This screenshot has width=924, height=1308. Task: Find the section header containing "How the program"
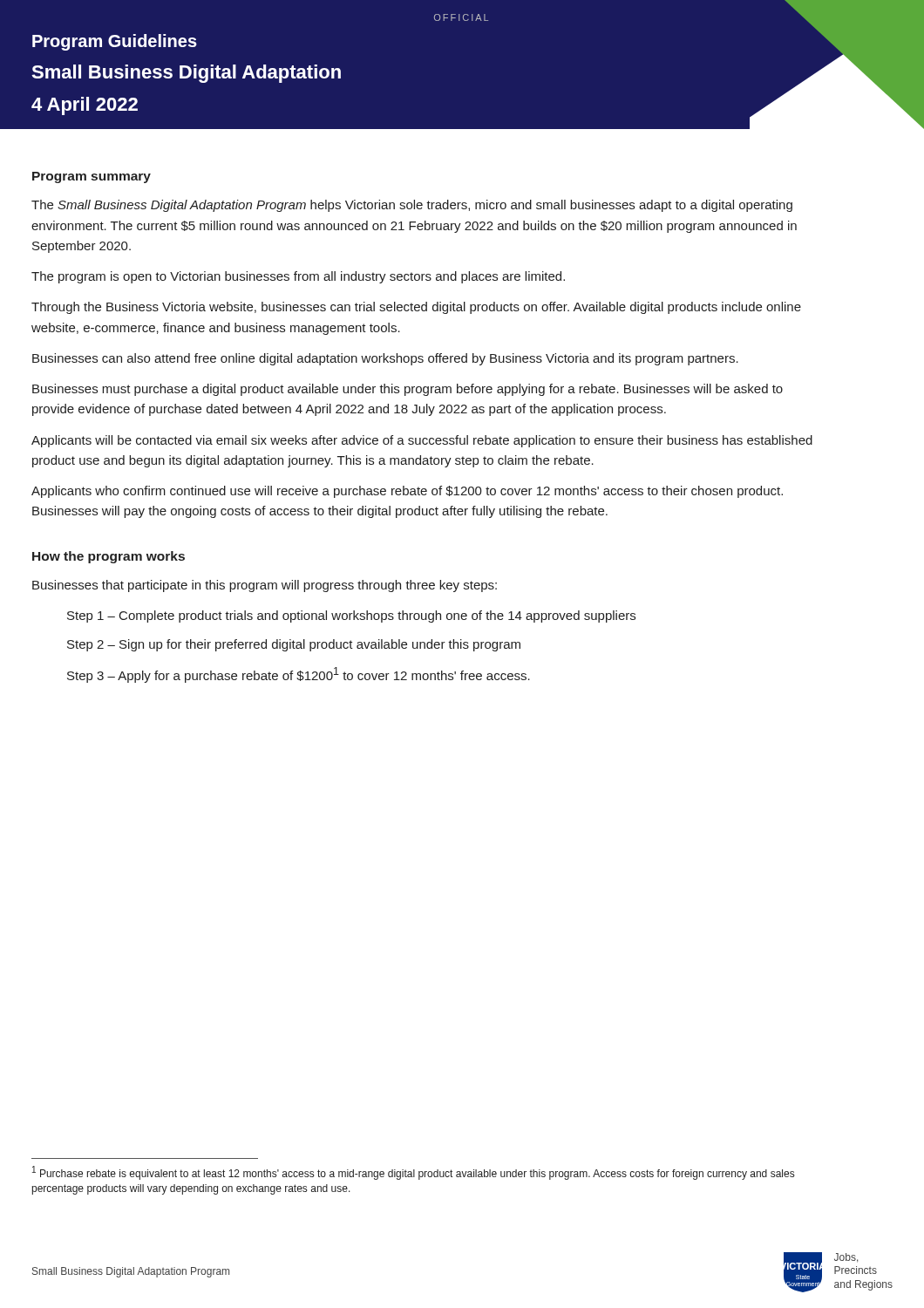(x=108, y=555)
